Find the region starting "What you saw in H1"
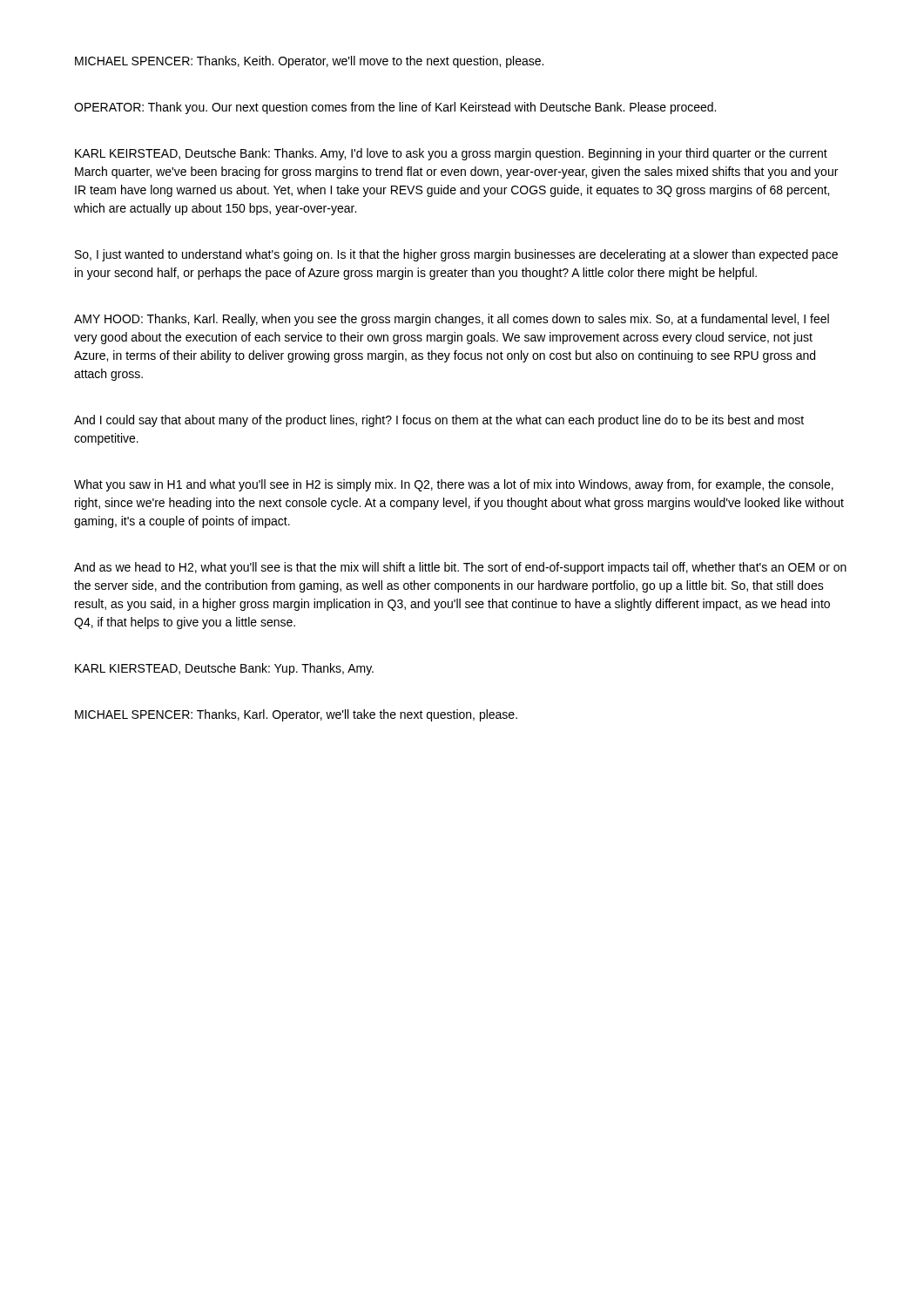The height and width of the screenshot is (1307, 924). coord(459,503)
